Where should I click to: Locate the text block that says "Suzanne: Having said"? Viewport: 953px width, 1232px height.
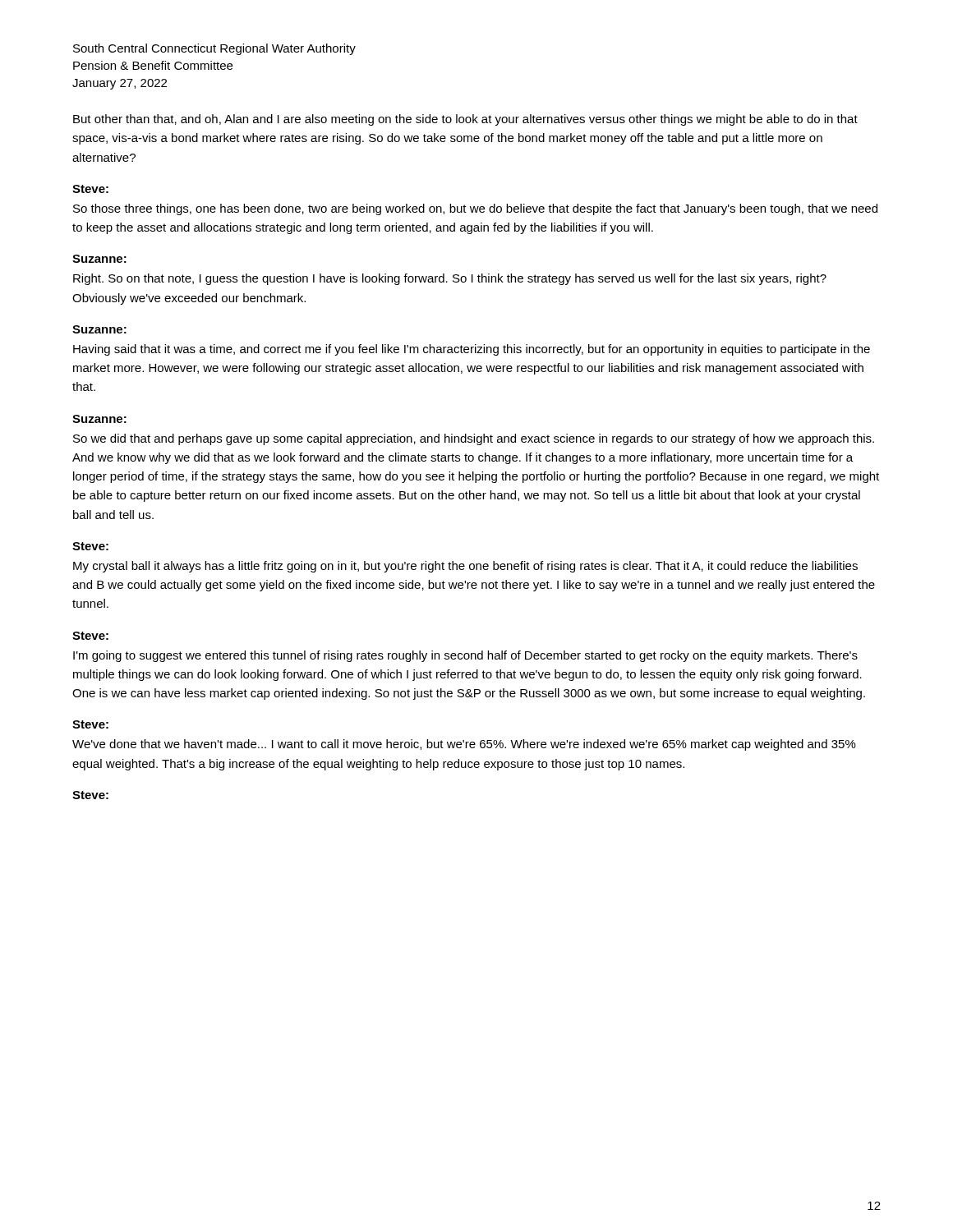(476, 359)
